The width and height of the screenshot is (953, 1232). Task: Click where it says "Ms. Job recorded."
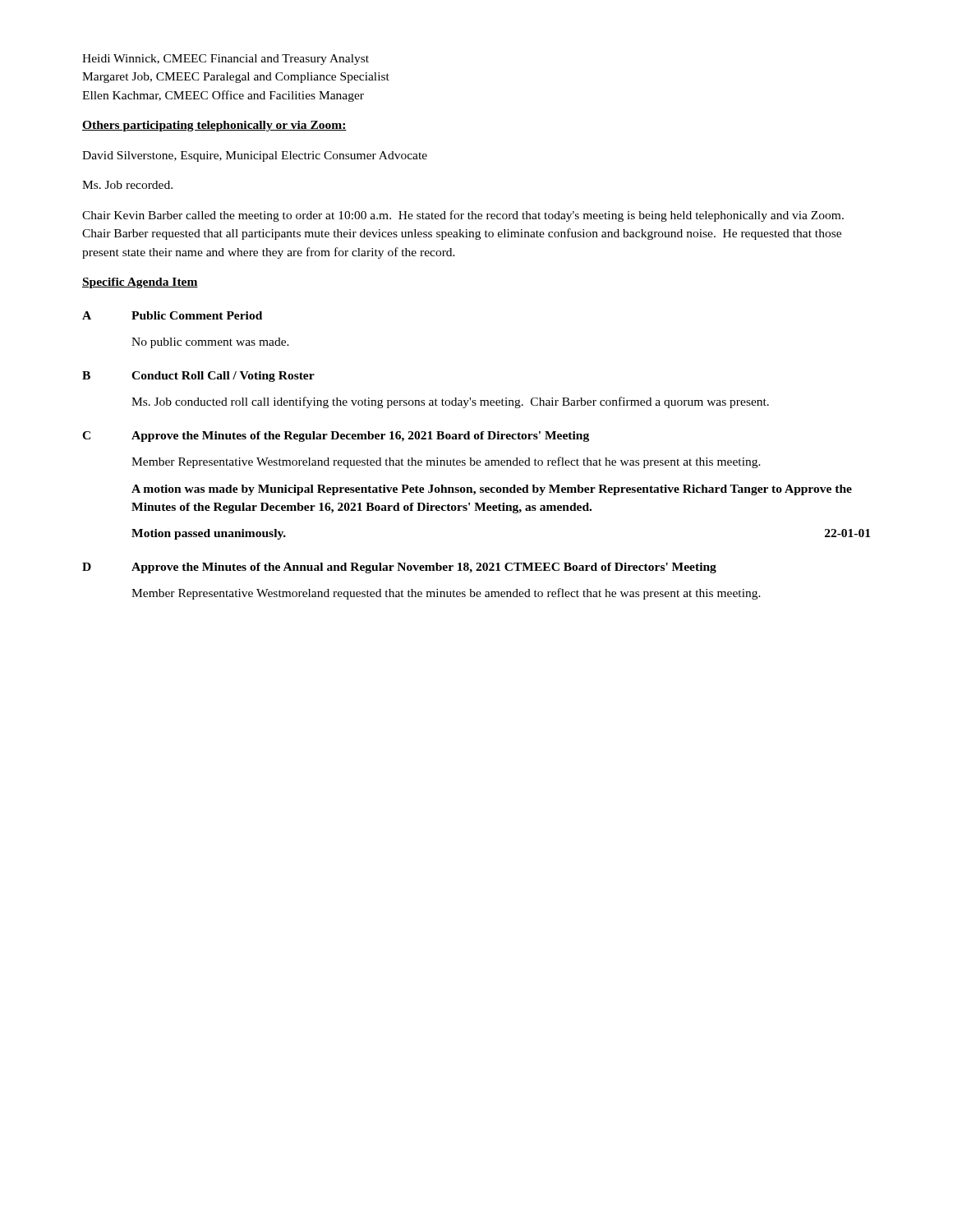click(x=128, y=185)
